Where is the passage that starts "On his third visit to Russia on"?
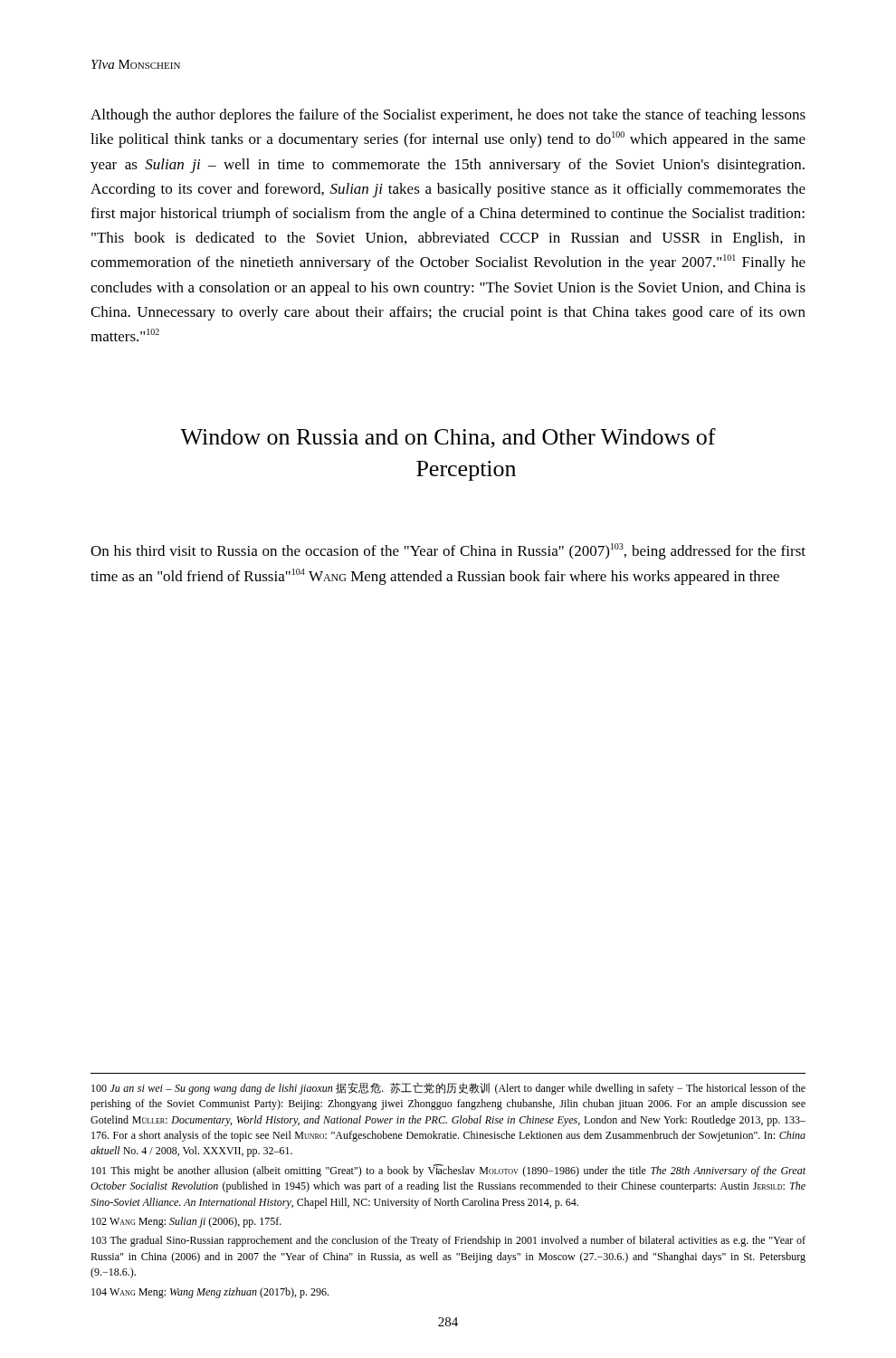The image size is (896, 1358). [448, 563]
